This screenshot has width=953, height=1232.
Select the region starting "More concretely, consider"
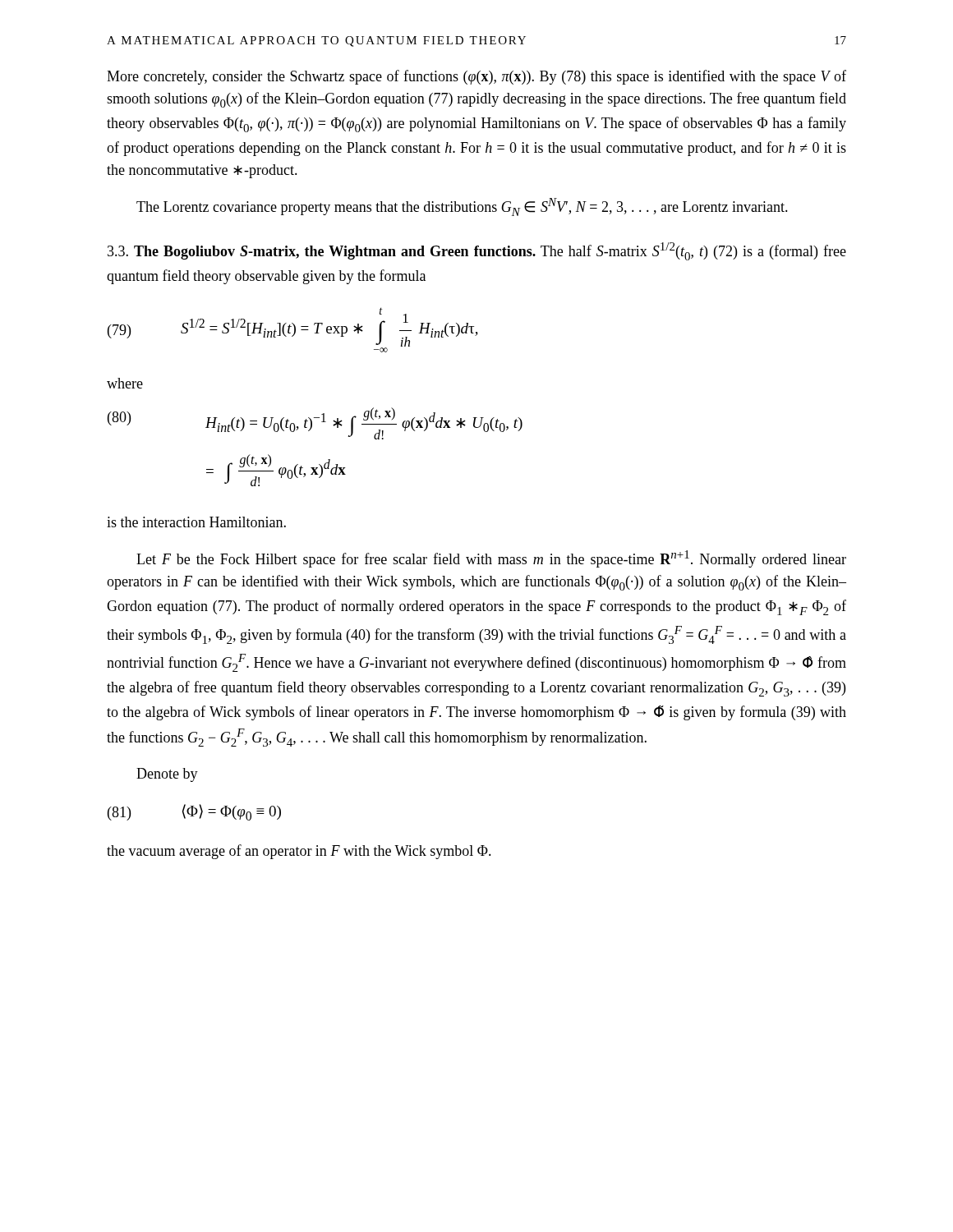(476, 124)
